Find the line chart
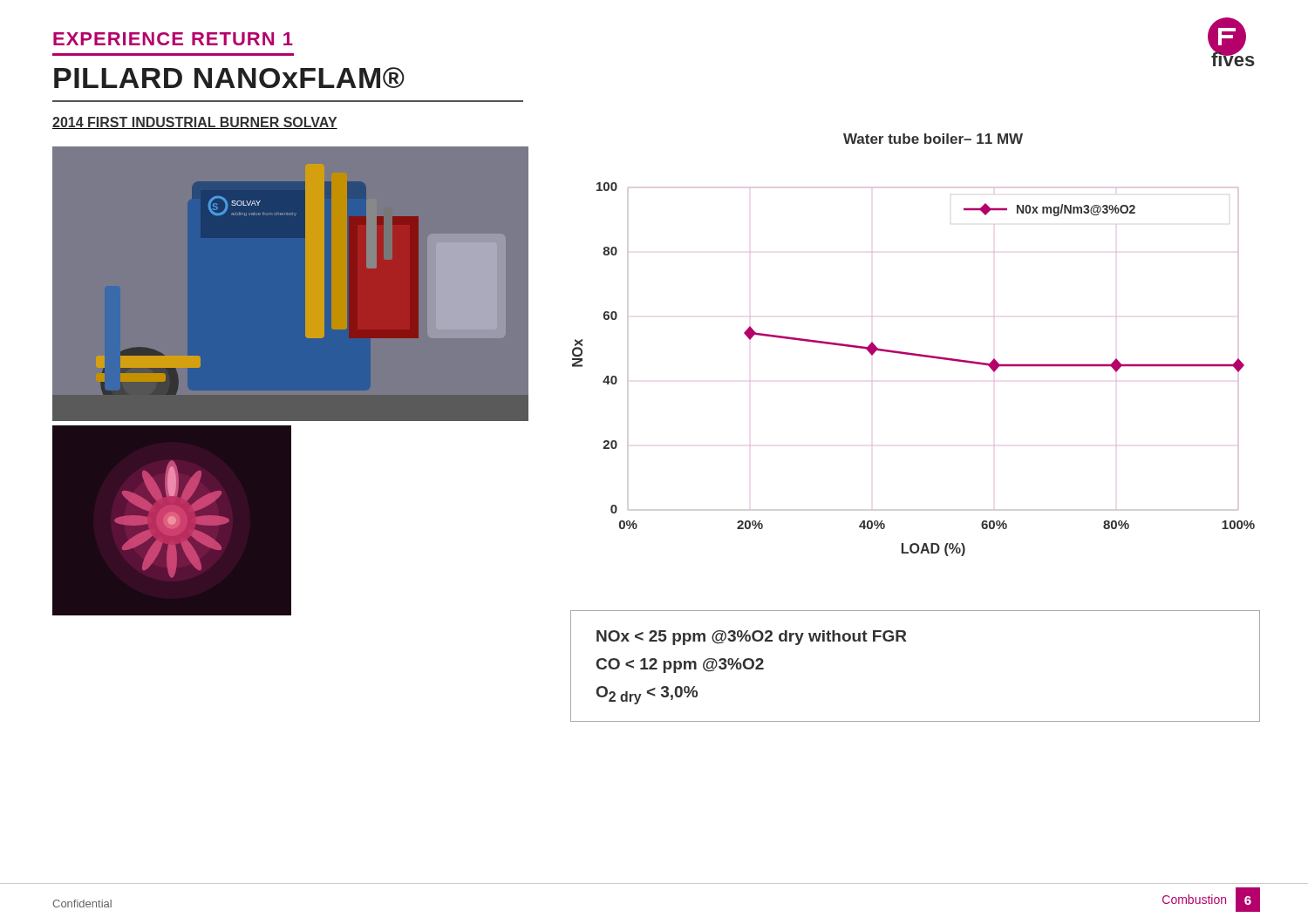1308x924 pixels. [x=913, y=366]
